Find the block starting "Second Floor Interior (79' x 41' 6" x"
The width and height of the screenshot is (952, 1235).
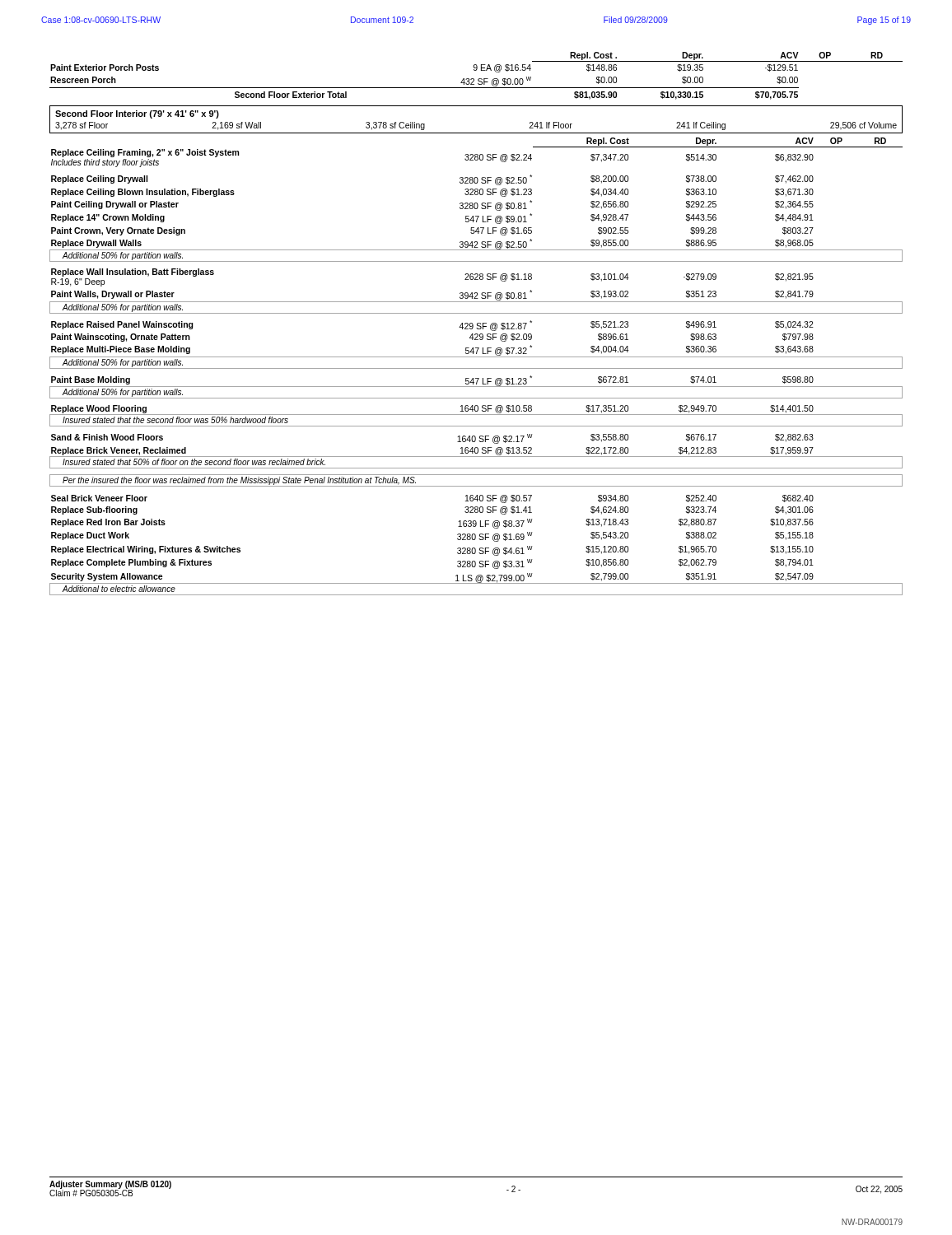point(137,114)
